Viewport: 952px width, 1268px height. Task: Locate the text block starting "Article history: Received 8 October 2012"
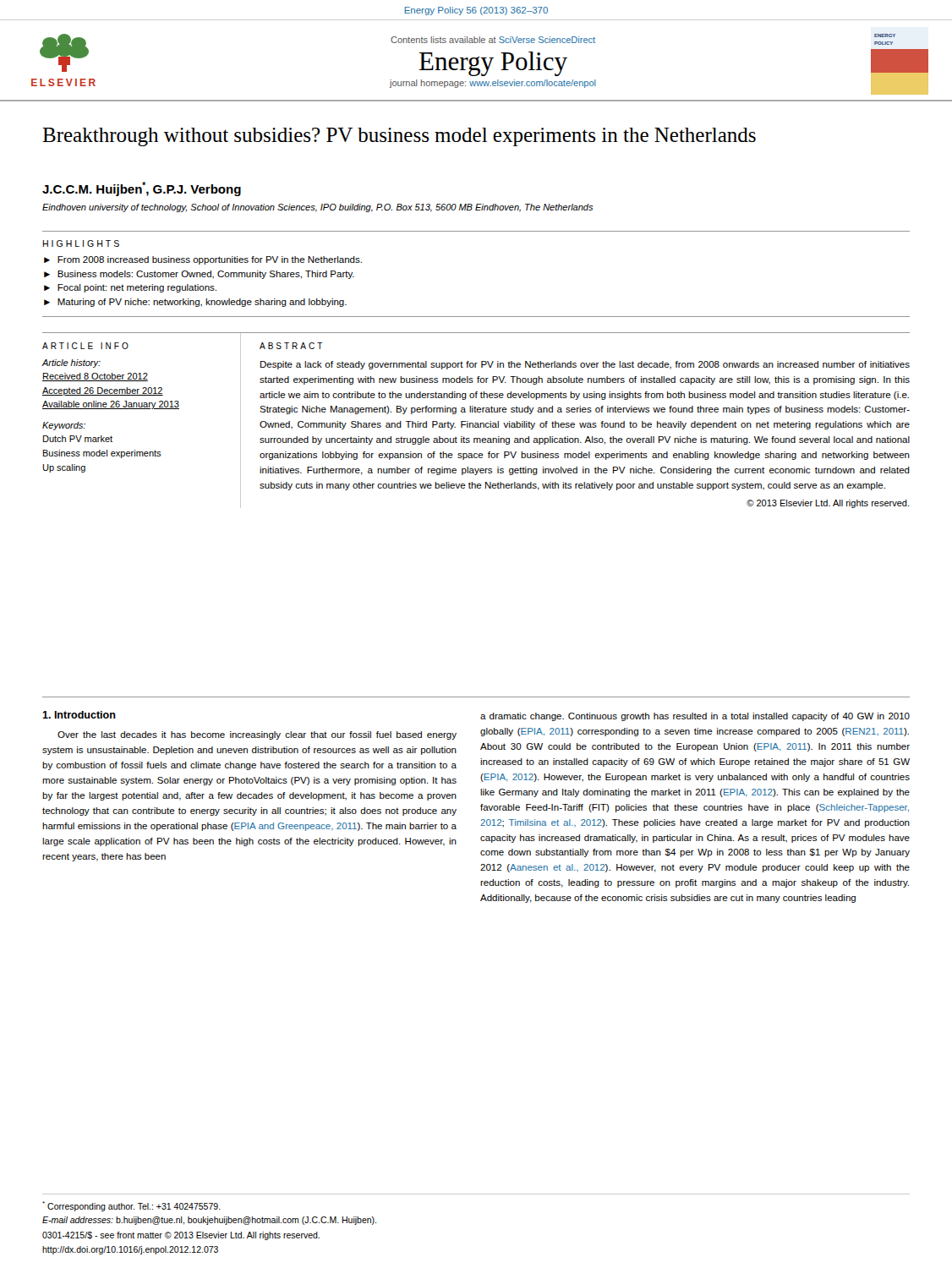tap(134, 384)
